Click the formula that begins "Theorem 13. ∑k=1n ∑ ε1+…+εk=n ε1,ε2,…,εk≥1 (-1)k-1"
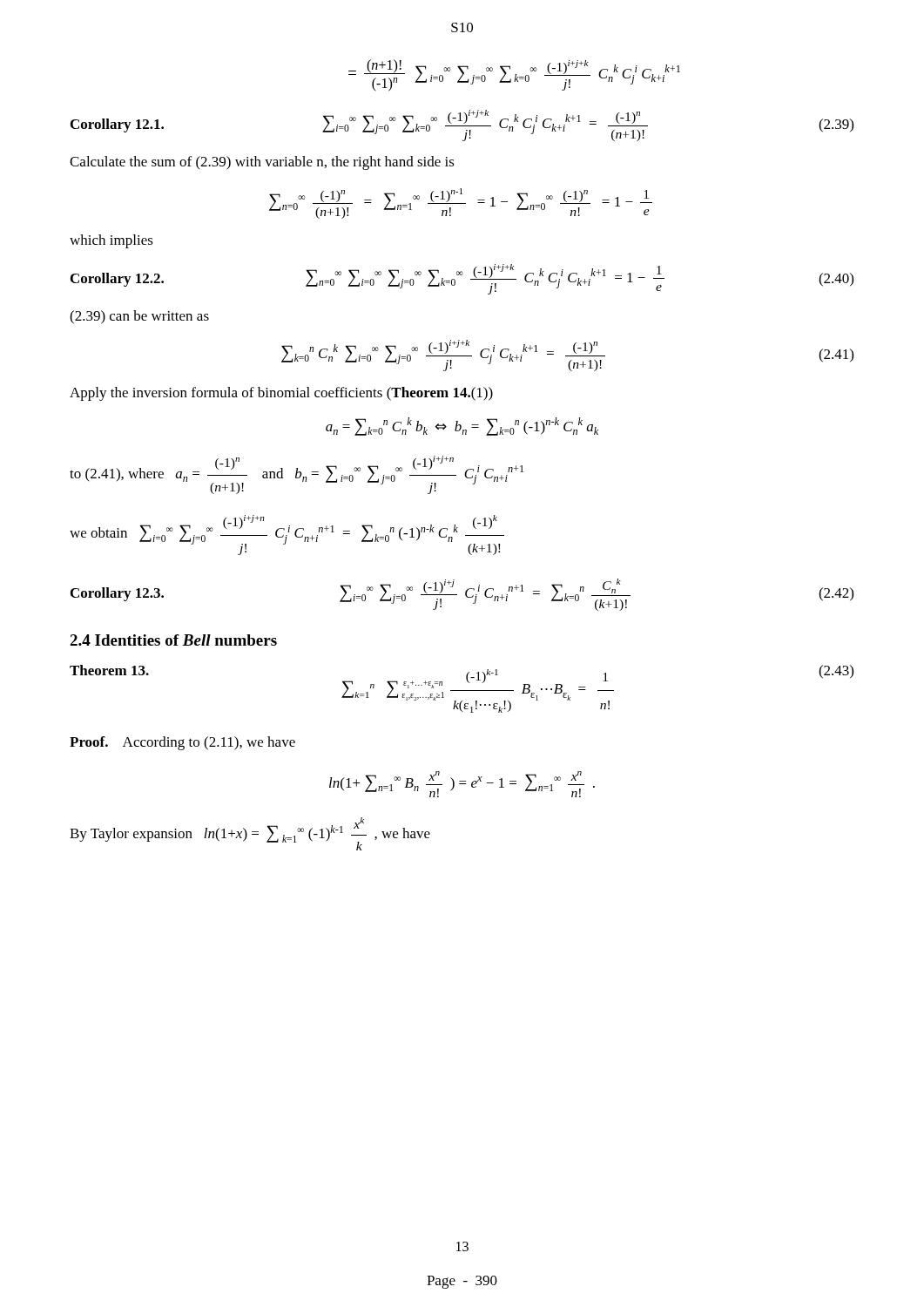This screenshot has width=924, height=1307. (x=462, y=691)
